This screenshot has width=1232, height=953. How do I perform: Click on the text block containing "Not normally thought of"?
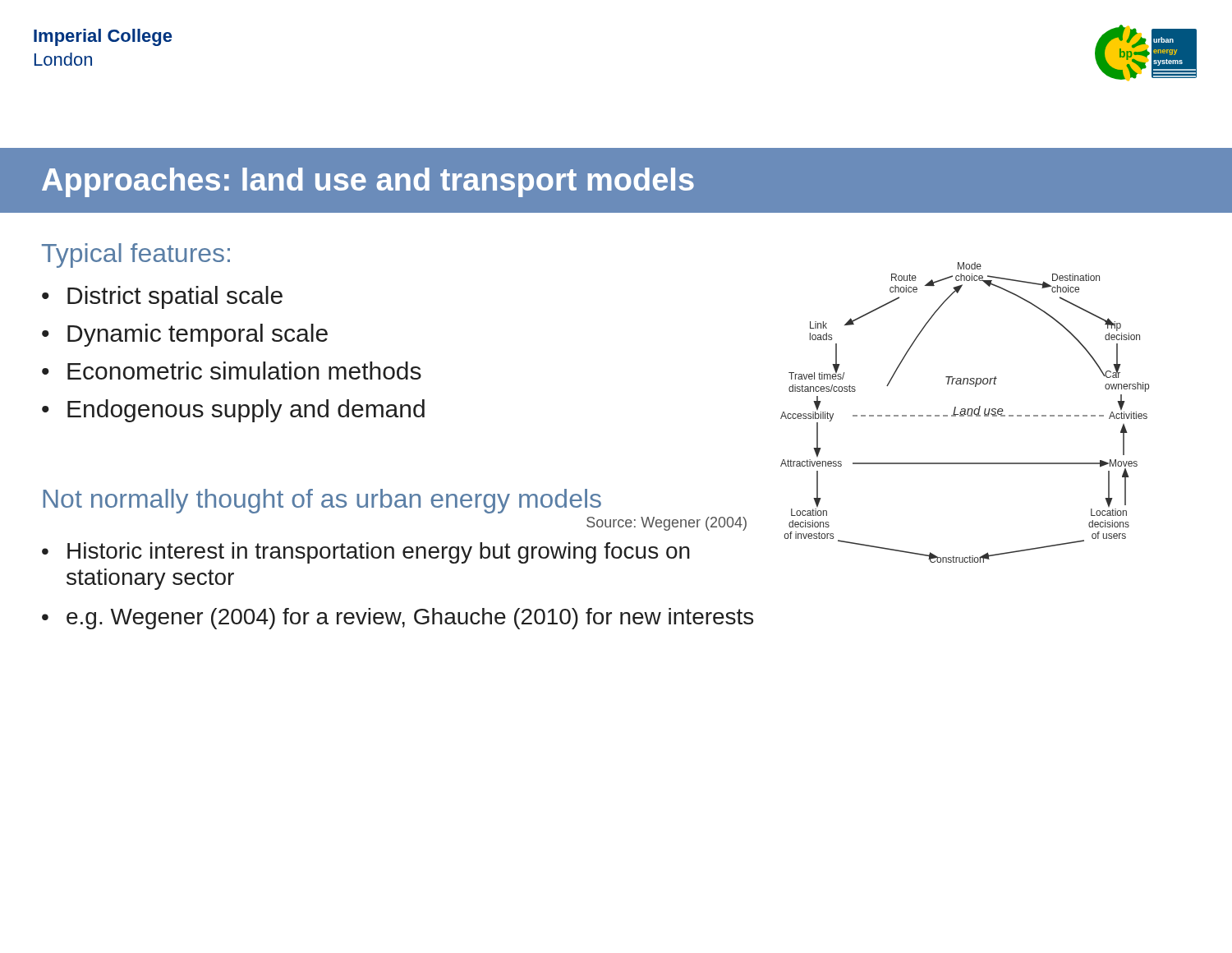[322, 499]
